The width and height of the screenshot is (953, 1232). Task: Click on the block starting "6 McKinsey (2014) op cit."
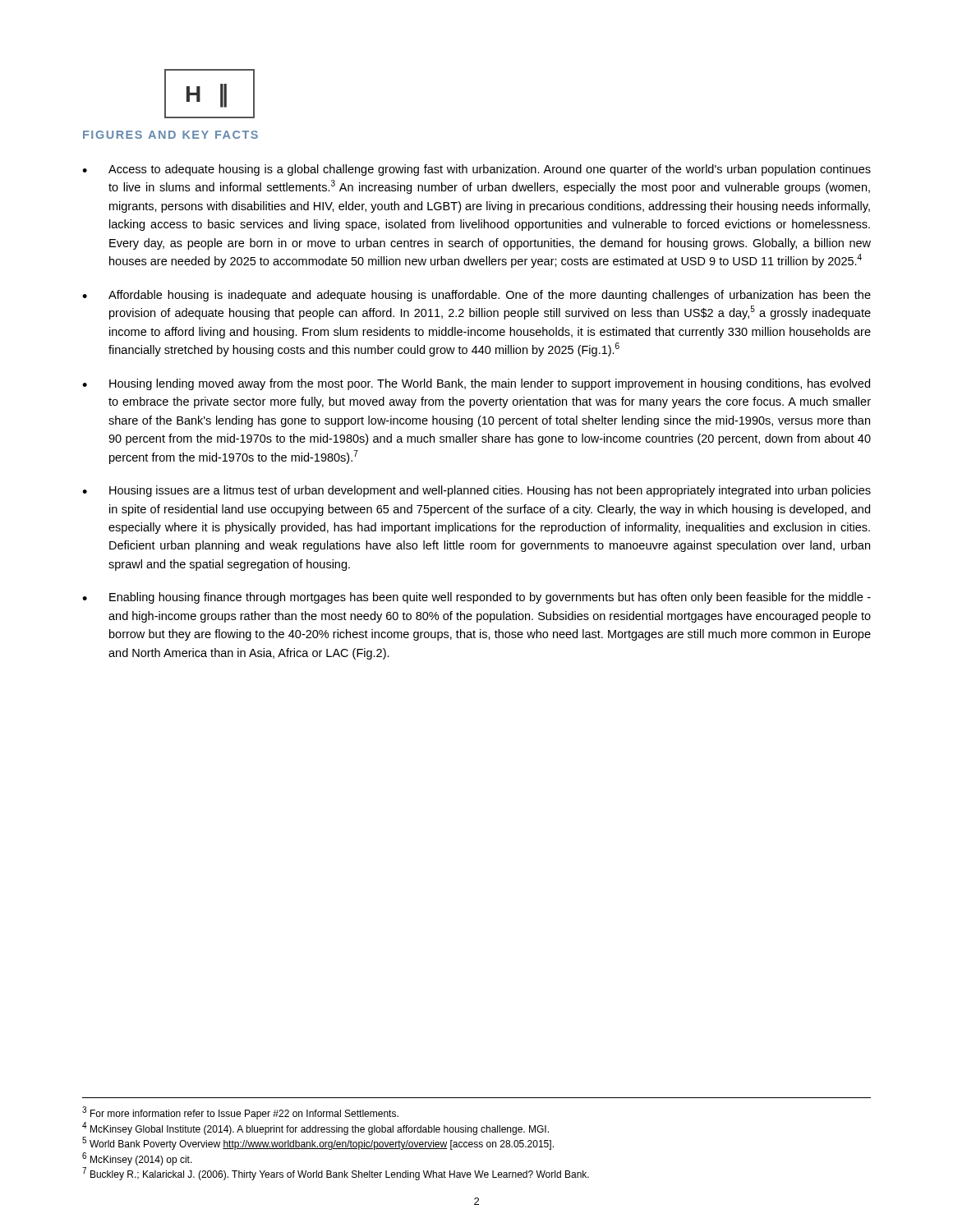click(137, 1159)
